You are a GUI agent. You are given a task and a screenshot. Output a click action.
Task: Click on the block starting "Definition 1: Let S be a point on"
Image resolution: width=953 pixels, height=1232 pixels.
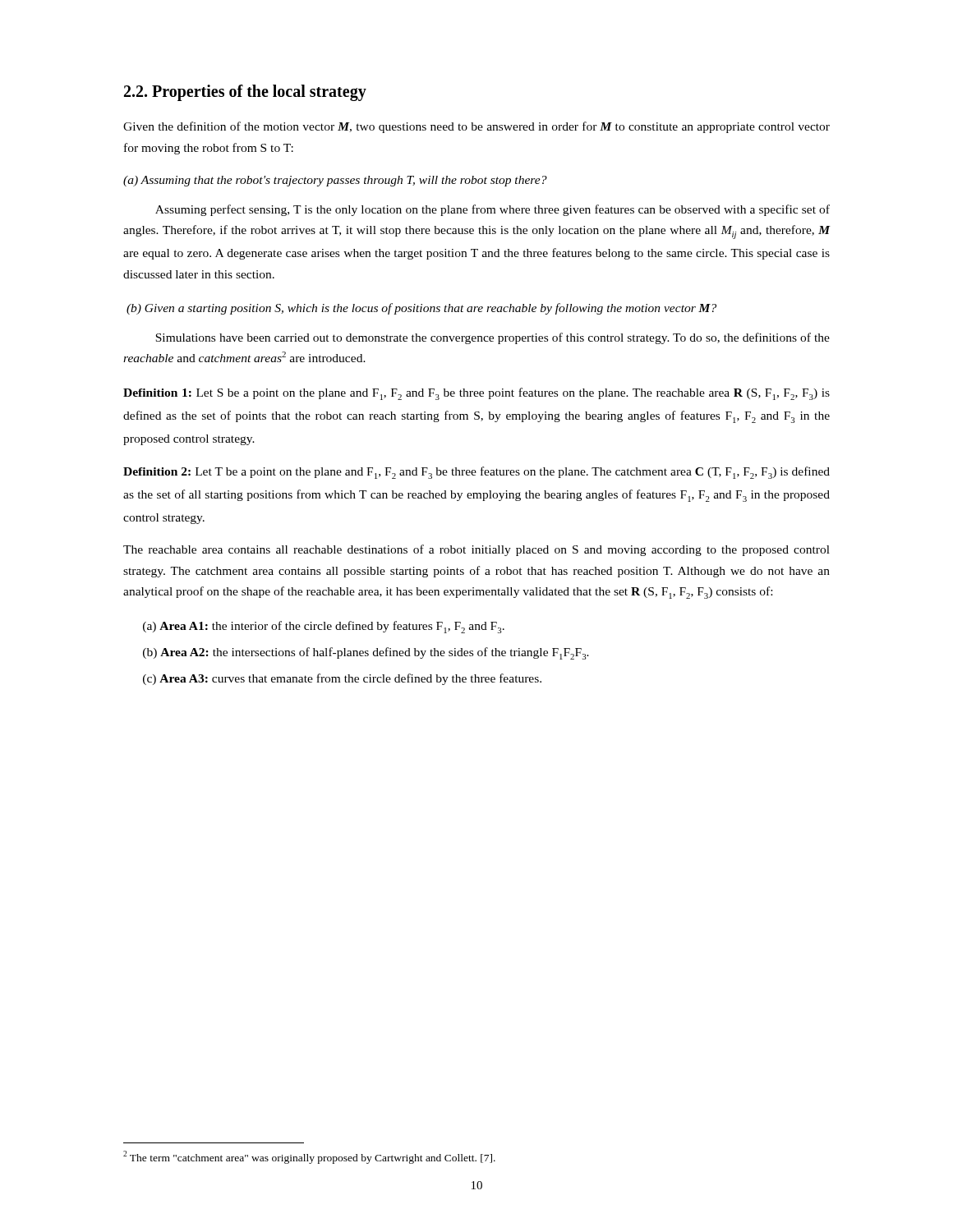(476, 415)
